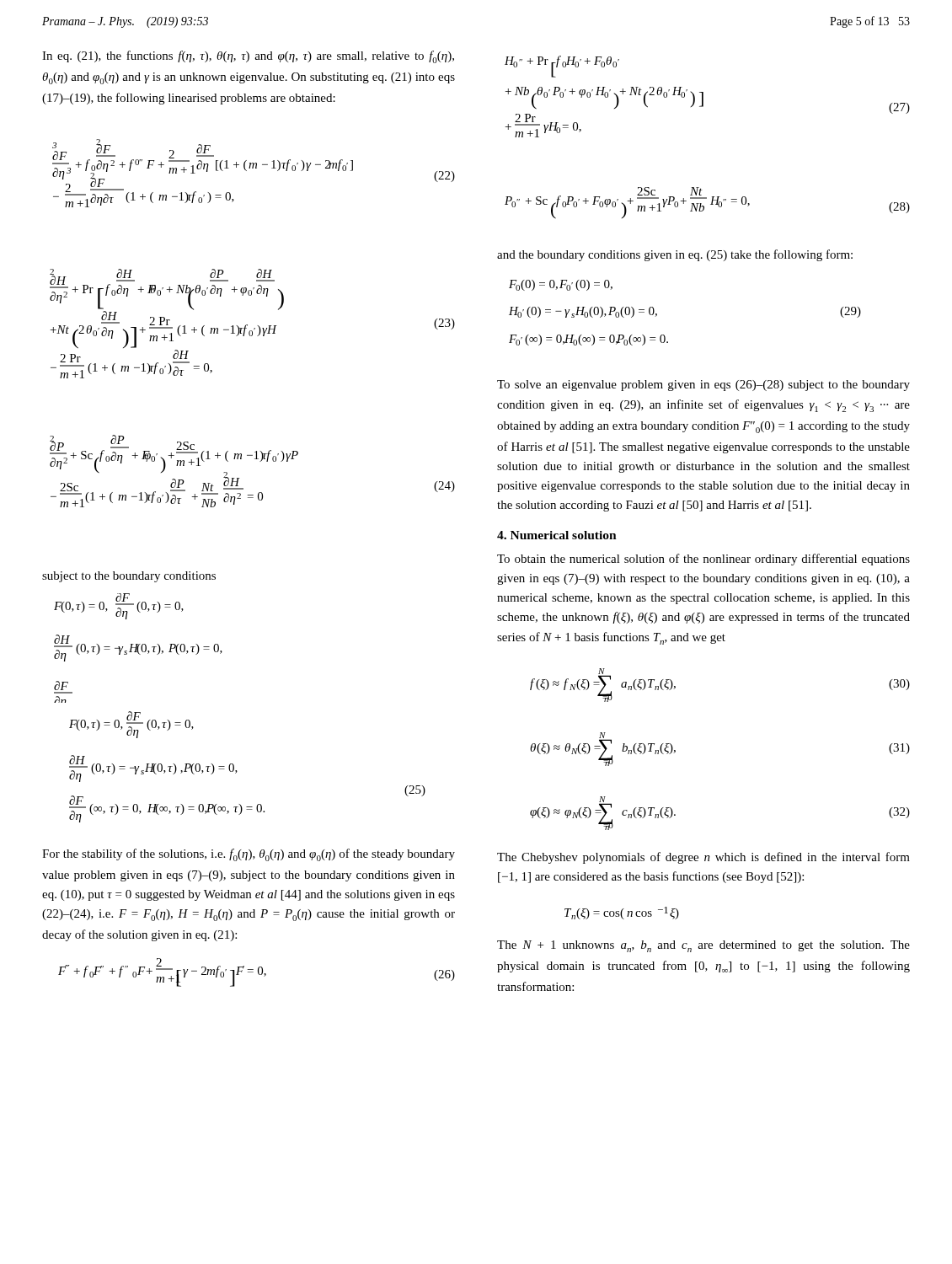Image resolution: width=952 pixels, height=1264 pixels.
Task: Click on the text block with the text "The N + 1 unknowns an, bn and"
Action: click(x=703, y=966)
